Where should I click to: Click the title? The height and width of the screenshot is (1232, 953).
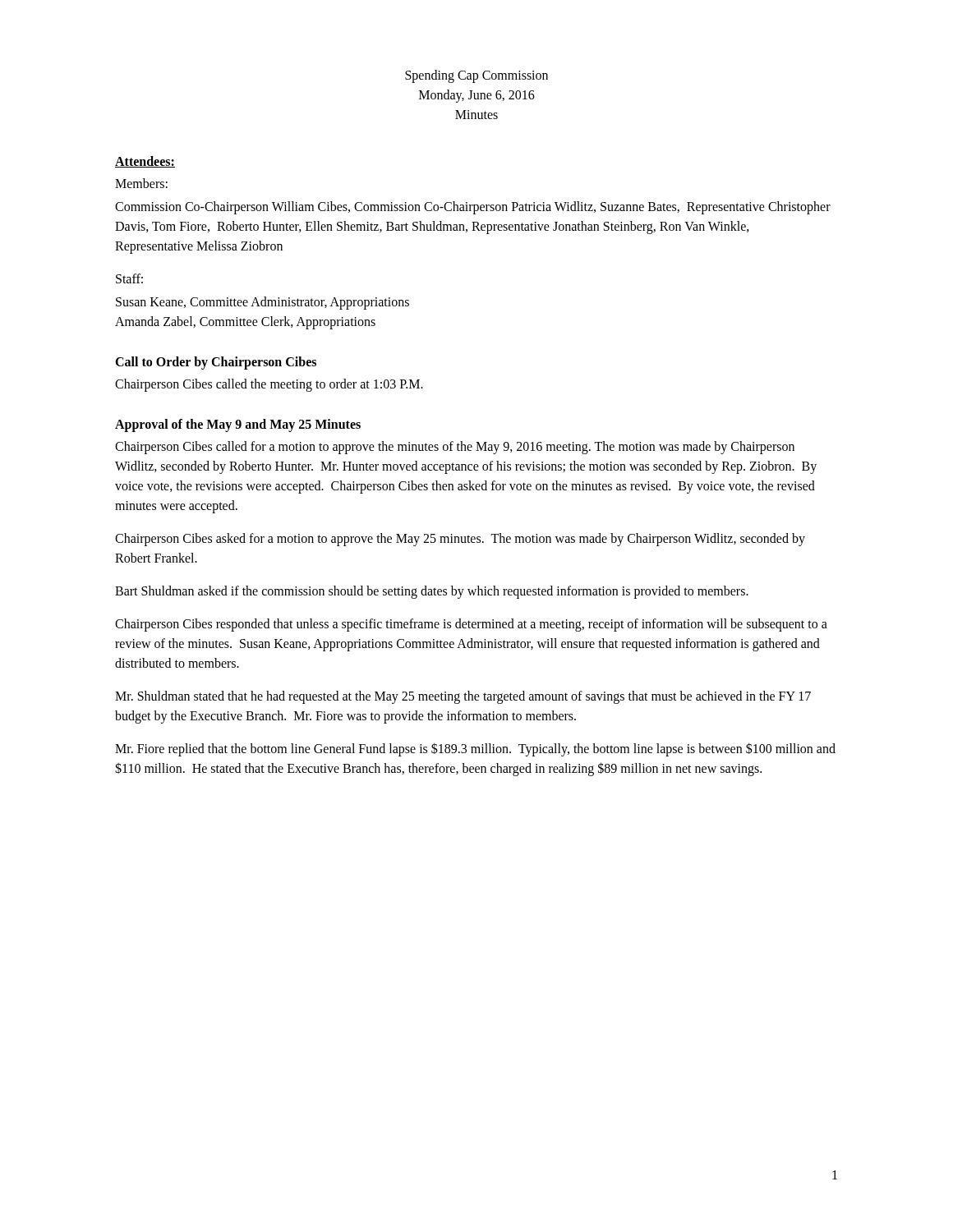coord(476,95)
